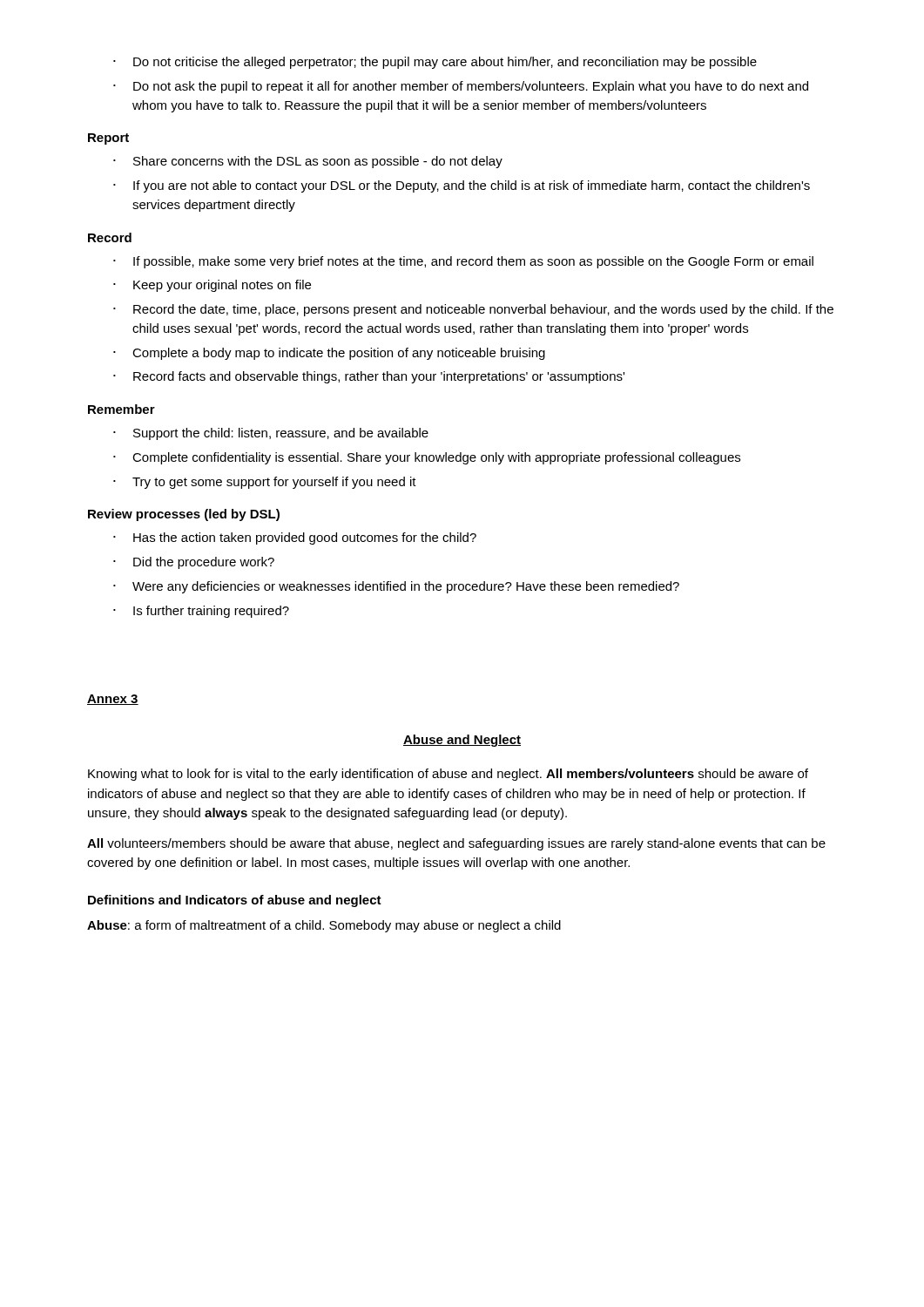924x1307 pixels.
Task: Navigate to the region starting "Review processes (led by DSL)"
Action: [184, 514]
